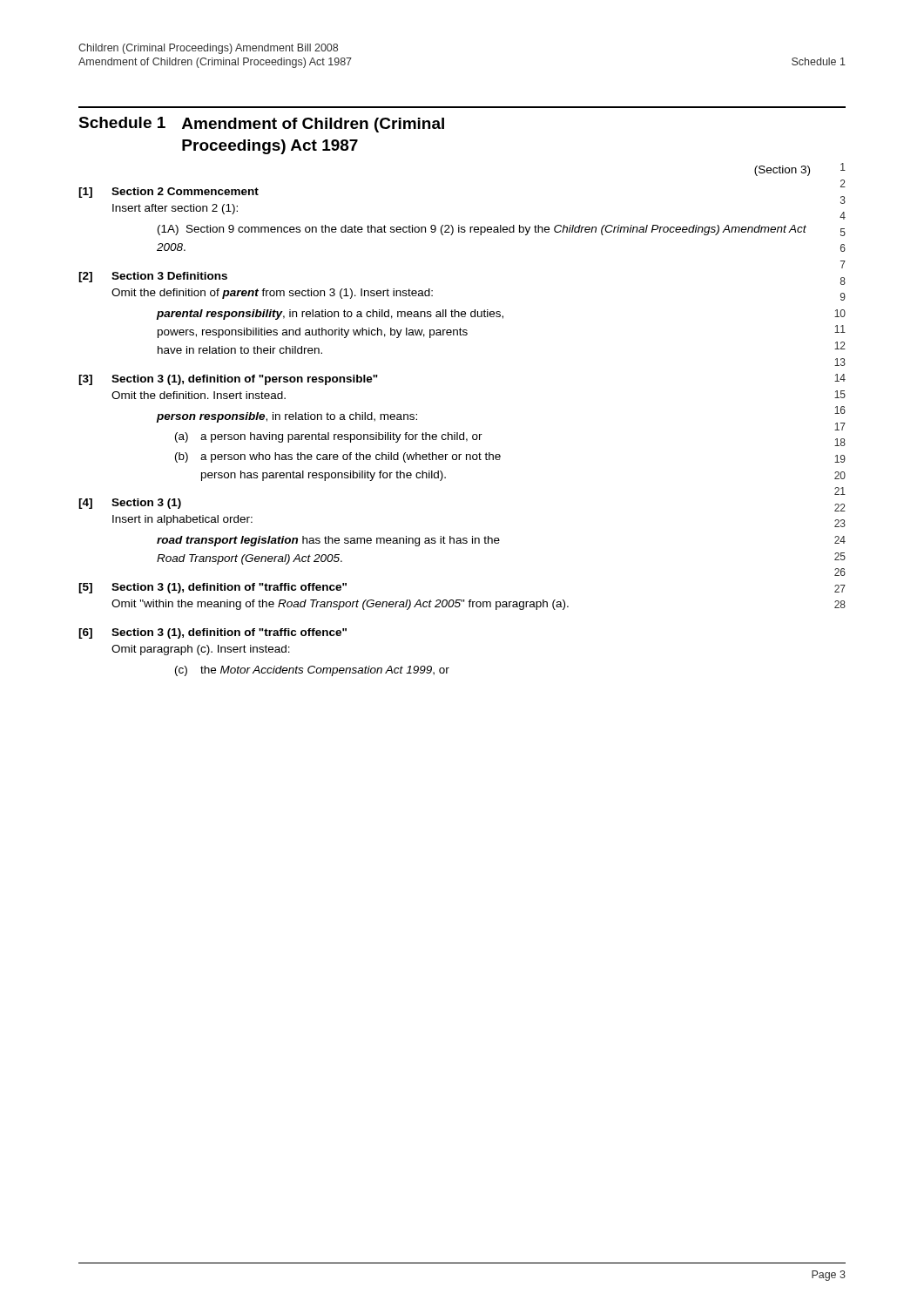Select the passage starting "(a) a person having parental responsibility for the"
This screenshot has width=924, height=1307.
pos(328,437)
